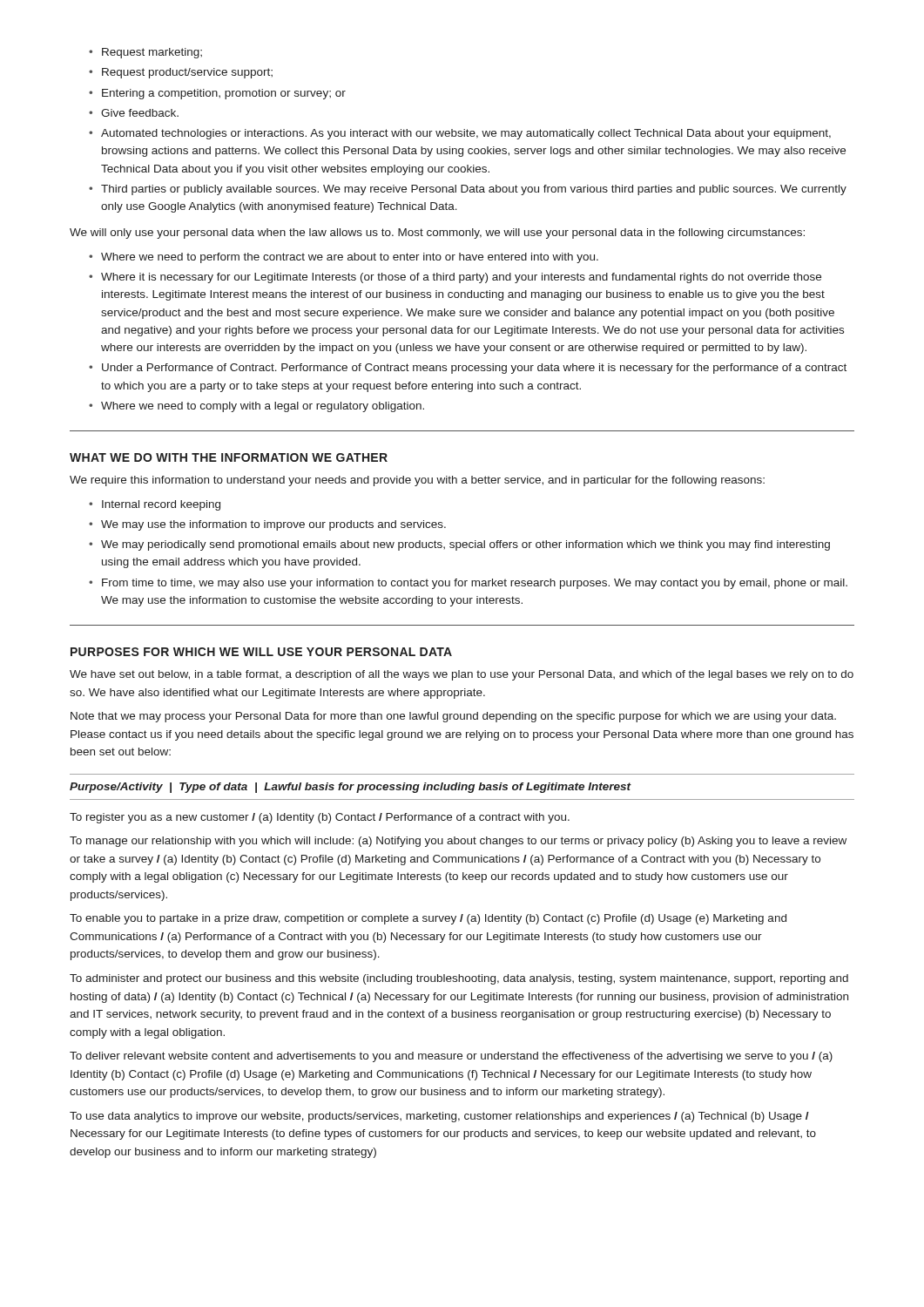The image size is (924, 1307).
Task: Point to "Give feedback."
Action: 134,113
